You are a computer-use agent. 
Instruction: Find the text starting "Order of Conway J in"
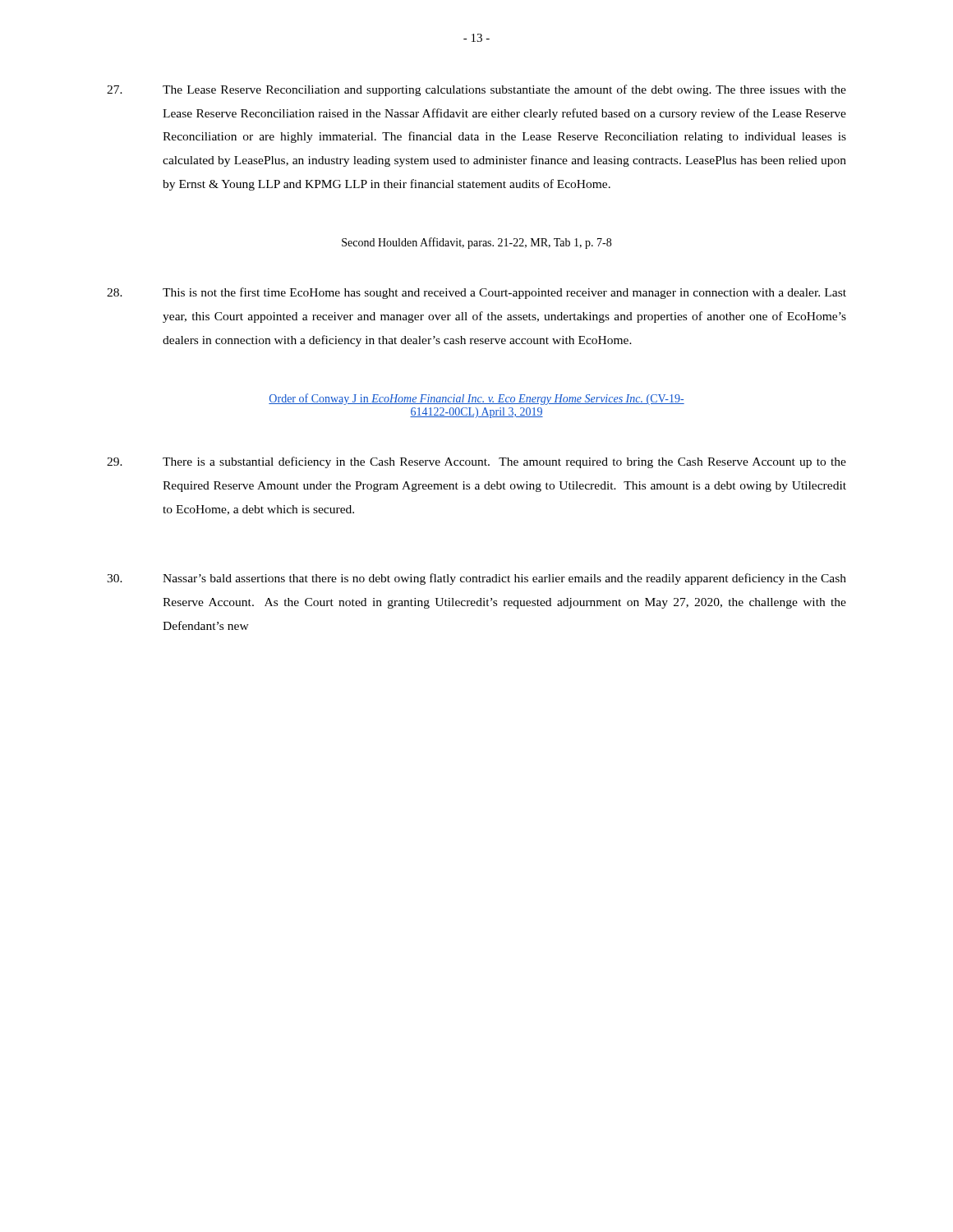(476, 406)
